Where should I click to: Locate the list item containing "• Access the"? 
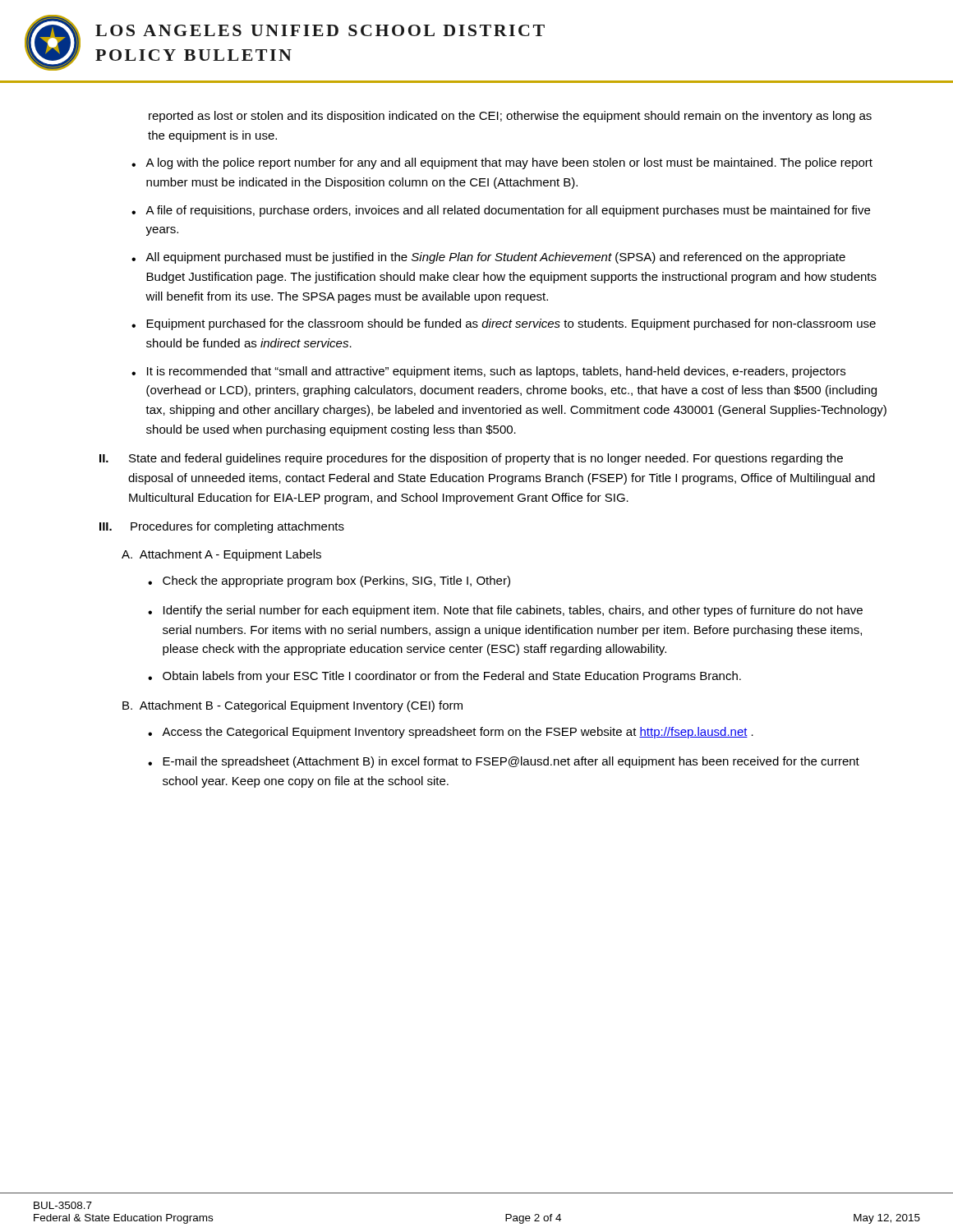click(451, 733)
